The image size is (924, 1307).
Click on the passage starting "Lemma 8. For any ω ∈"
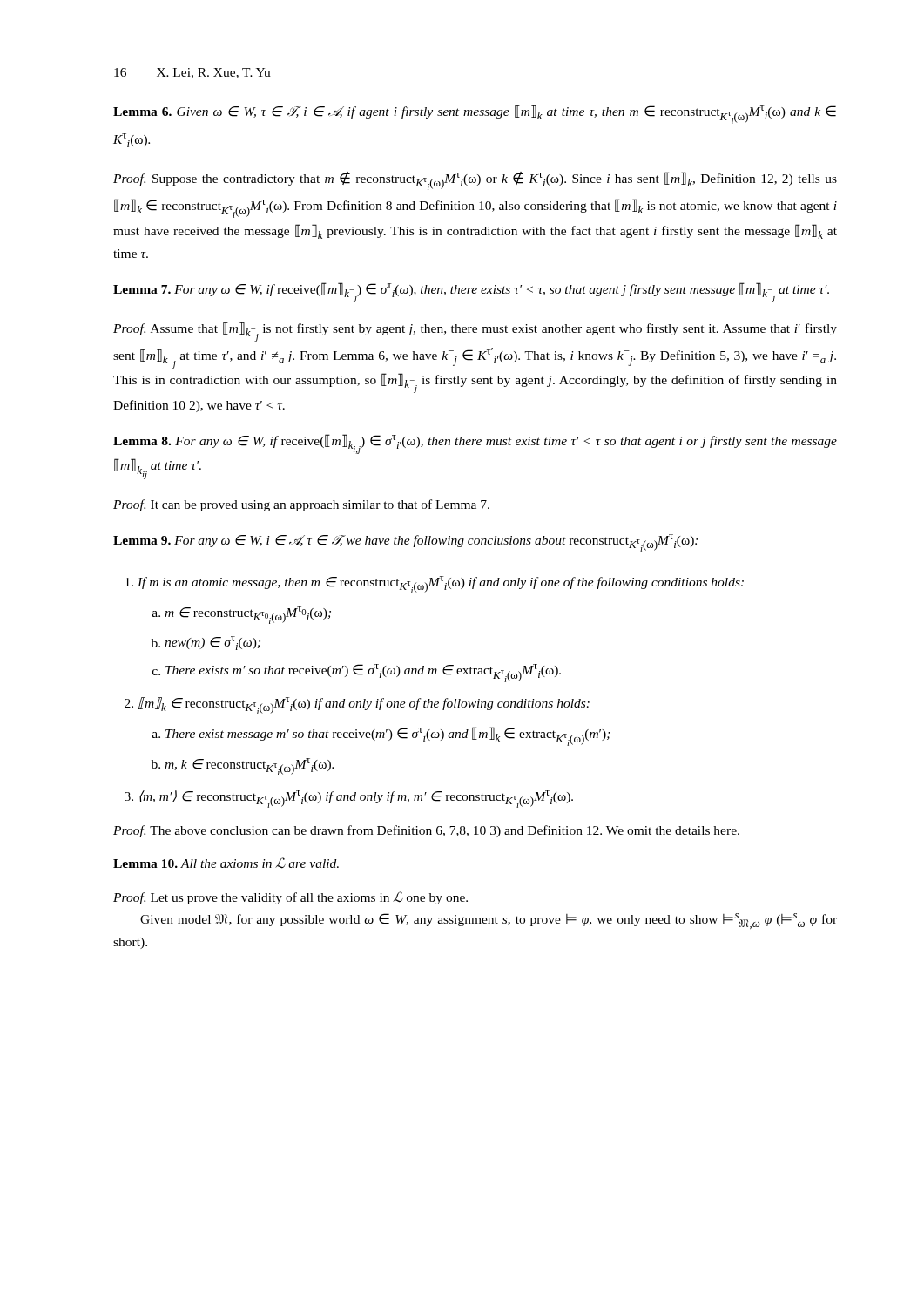(x=475, y=455)
